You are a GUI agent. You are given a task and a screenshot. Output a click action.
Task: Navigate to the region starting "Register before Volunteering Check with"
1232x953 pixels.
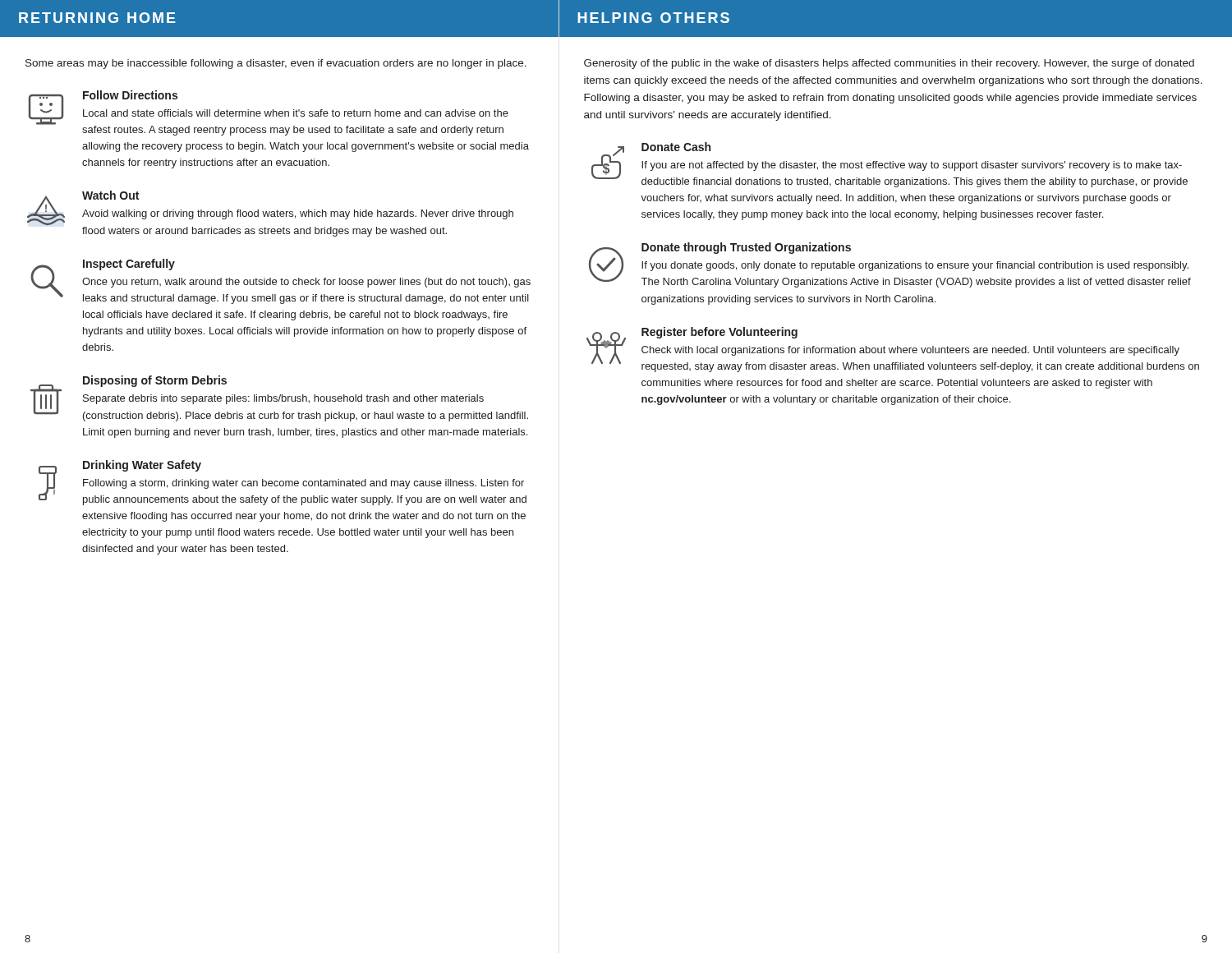point(895,366)
